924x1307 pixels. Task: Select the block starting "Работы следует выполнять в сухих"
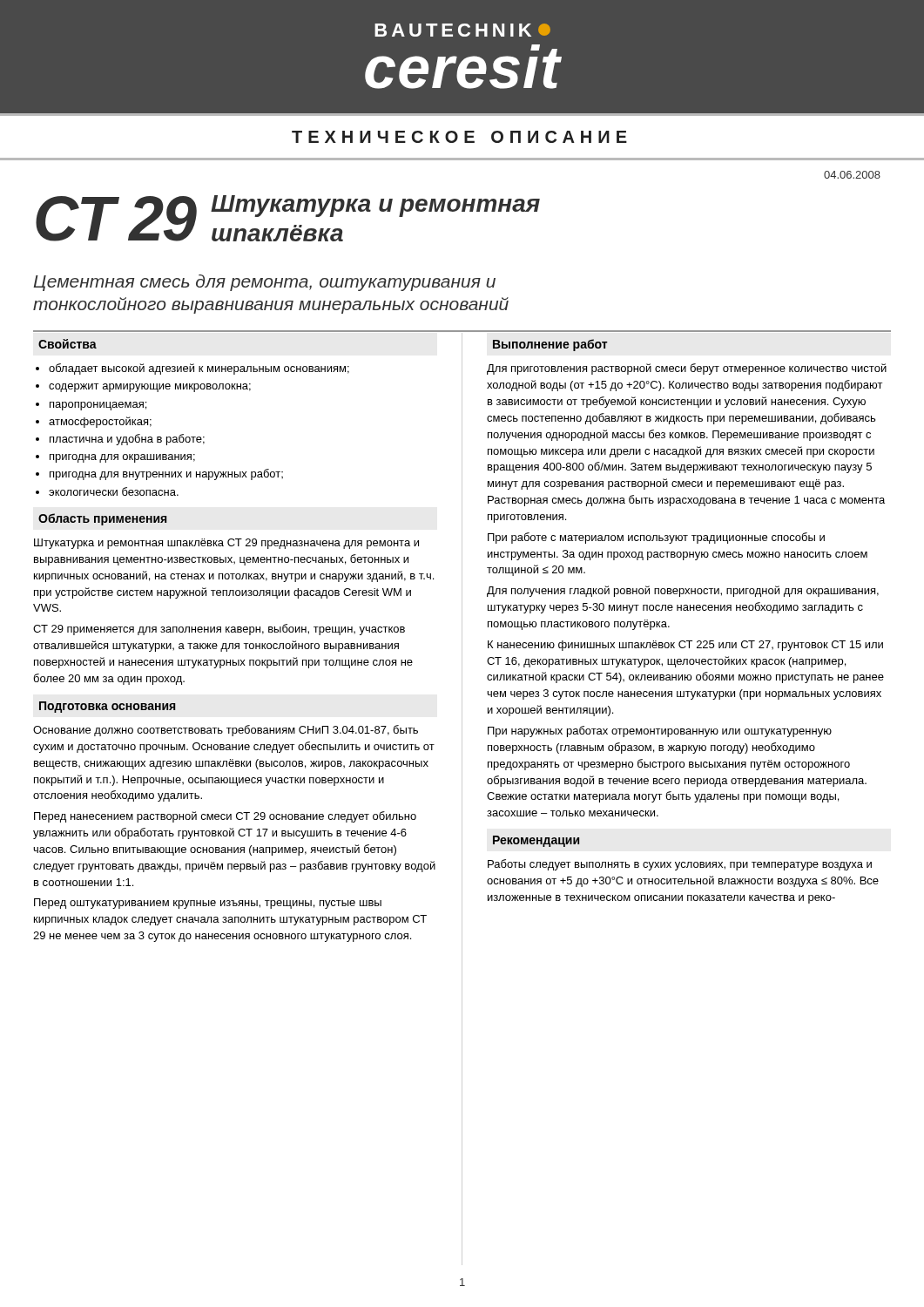click(683, 881)
